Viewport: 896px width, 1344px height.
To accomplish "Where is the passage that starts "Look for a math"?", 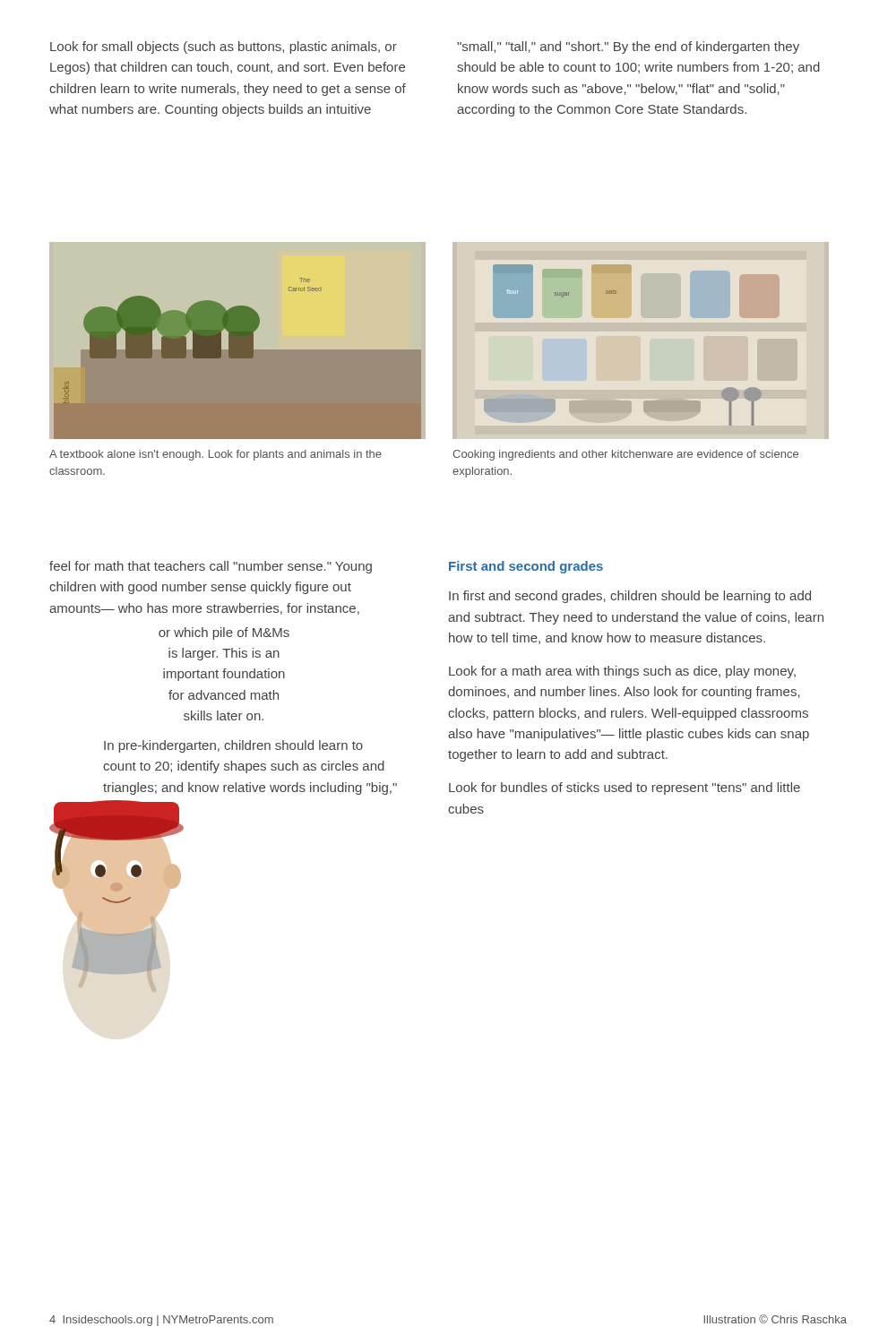I will click(629, 712).
